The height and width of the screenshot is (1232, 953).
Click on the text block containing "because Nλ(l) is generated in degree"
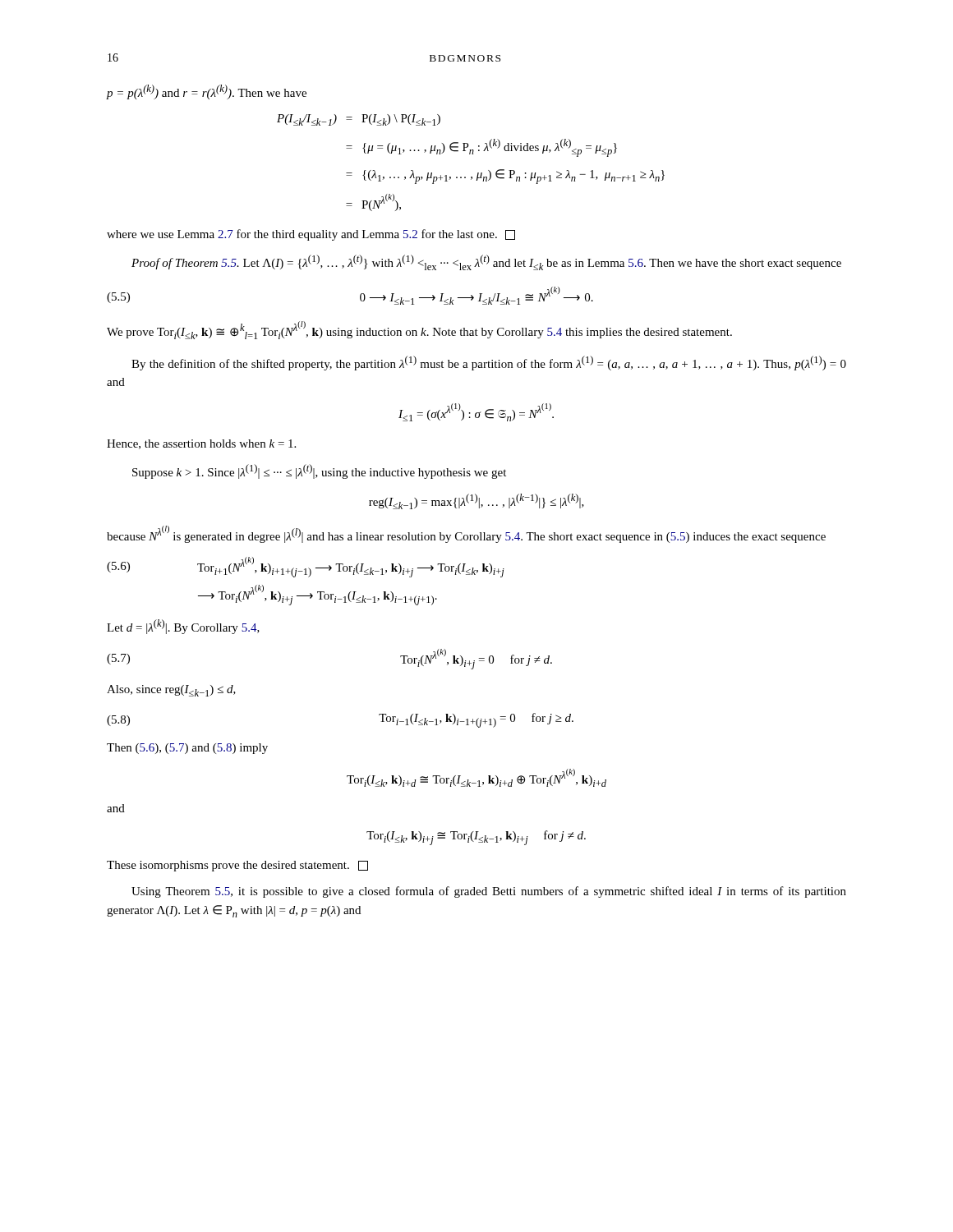coord(476,534)
